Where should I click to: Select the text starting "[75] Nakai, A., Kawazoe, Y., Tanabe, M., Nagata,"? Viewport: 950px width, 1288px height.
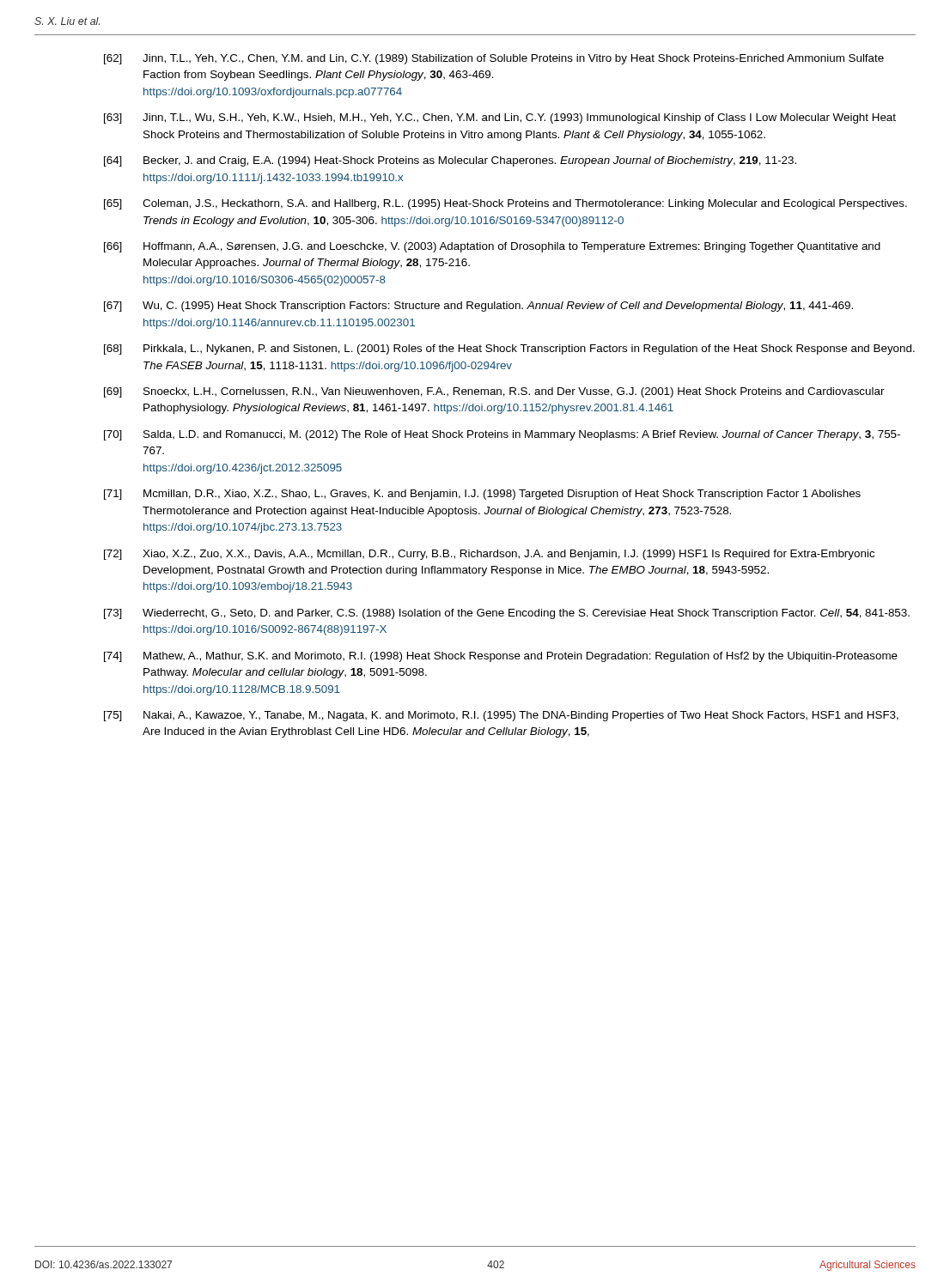tap(475, 723)
